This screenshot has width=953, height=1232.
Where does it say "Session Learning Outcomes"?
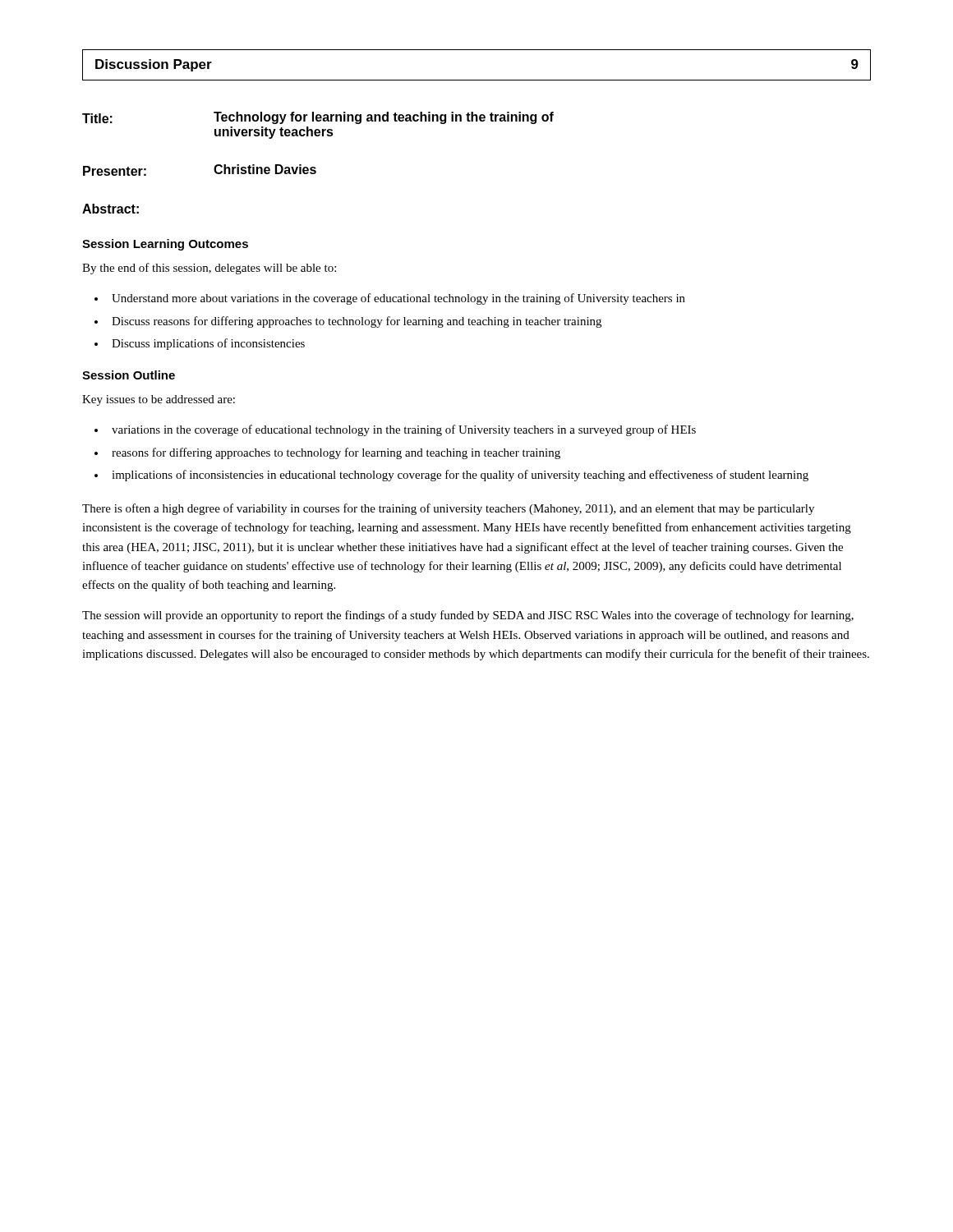[165, 244]
